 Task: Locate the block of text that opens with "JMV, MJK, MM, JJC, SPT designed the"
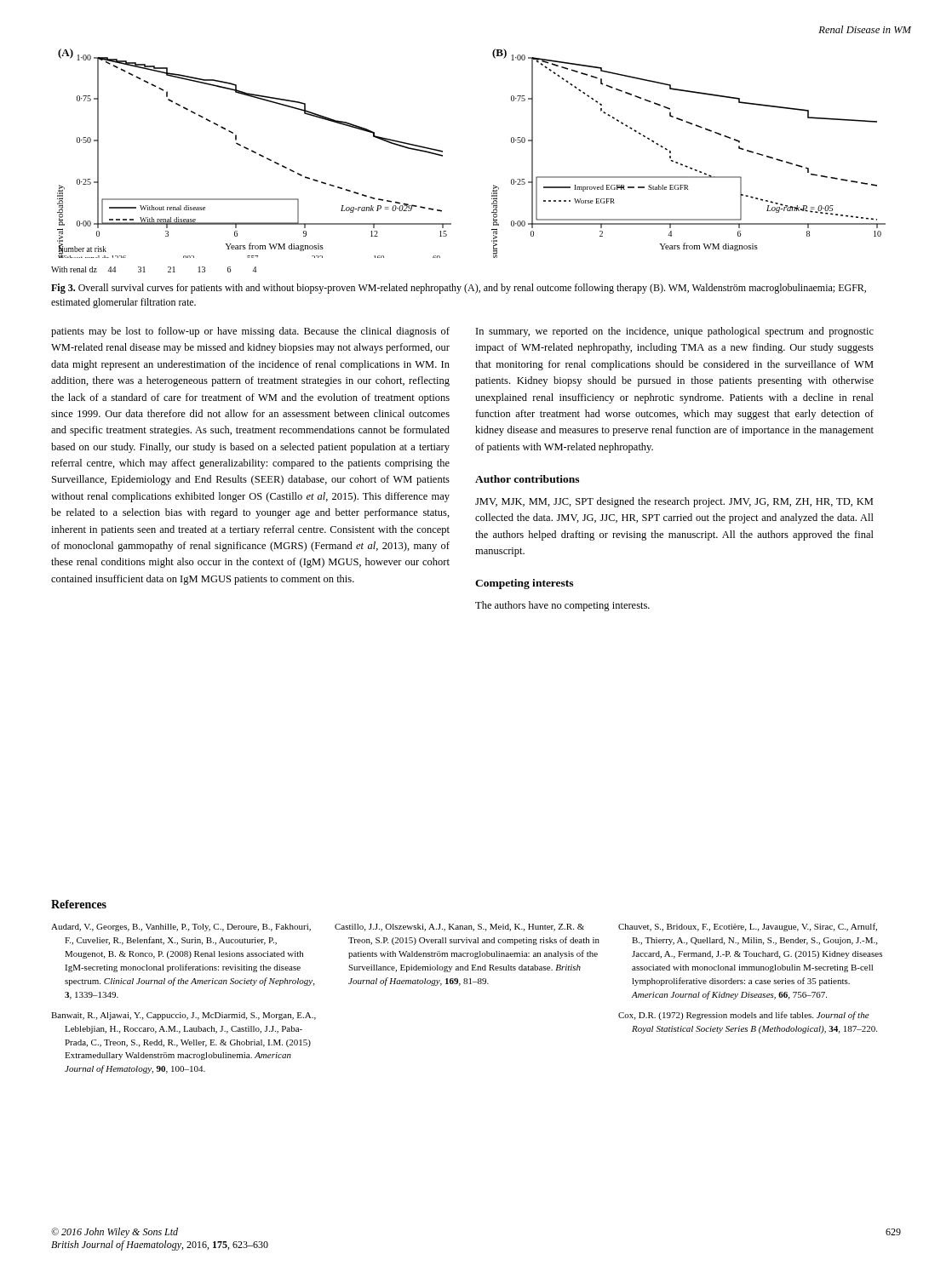[674, 526]
